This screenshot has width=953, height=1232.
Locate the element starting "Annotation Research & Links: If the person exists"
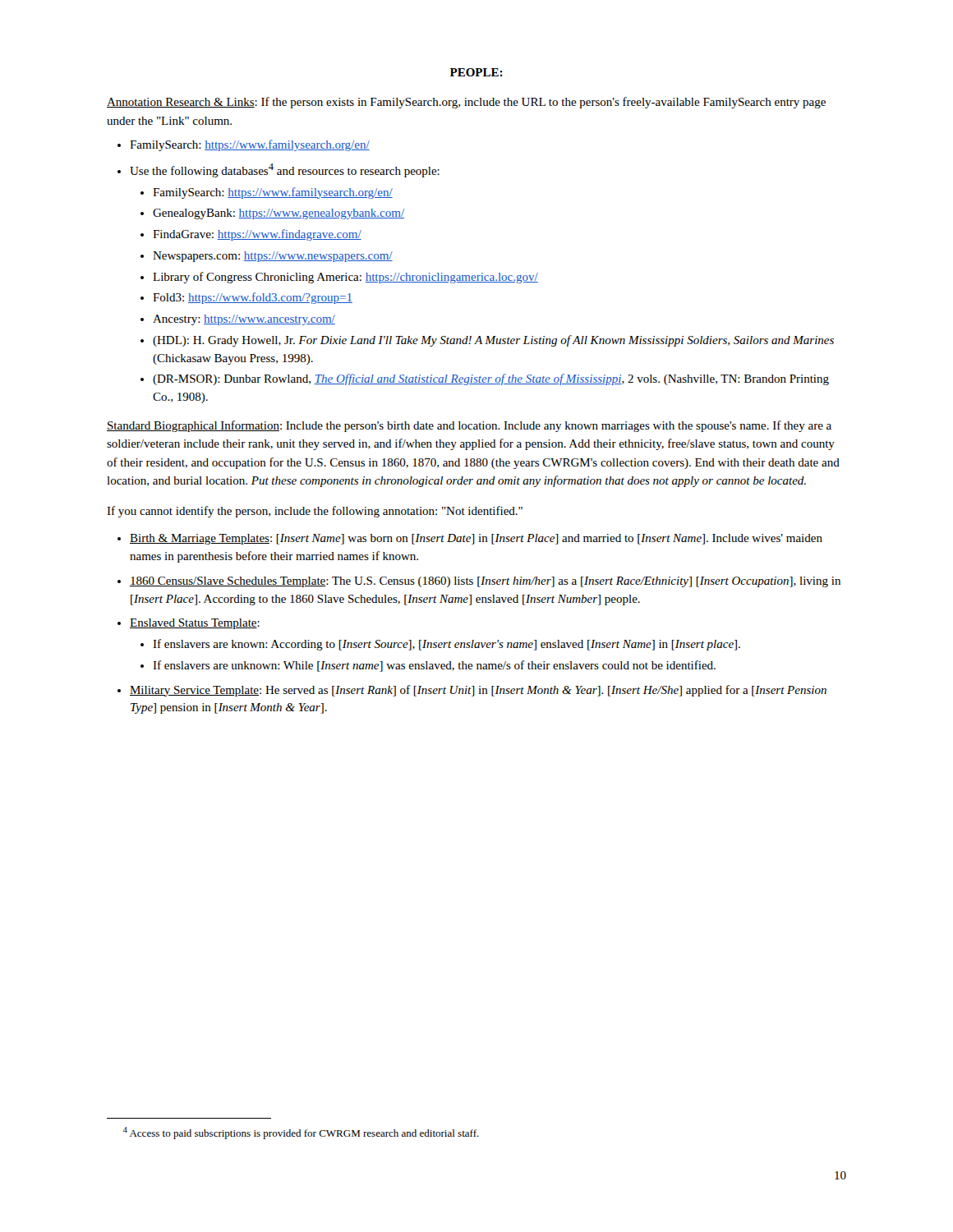(466, 111)
